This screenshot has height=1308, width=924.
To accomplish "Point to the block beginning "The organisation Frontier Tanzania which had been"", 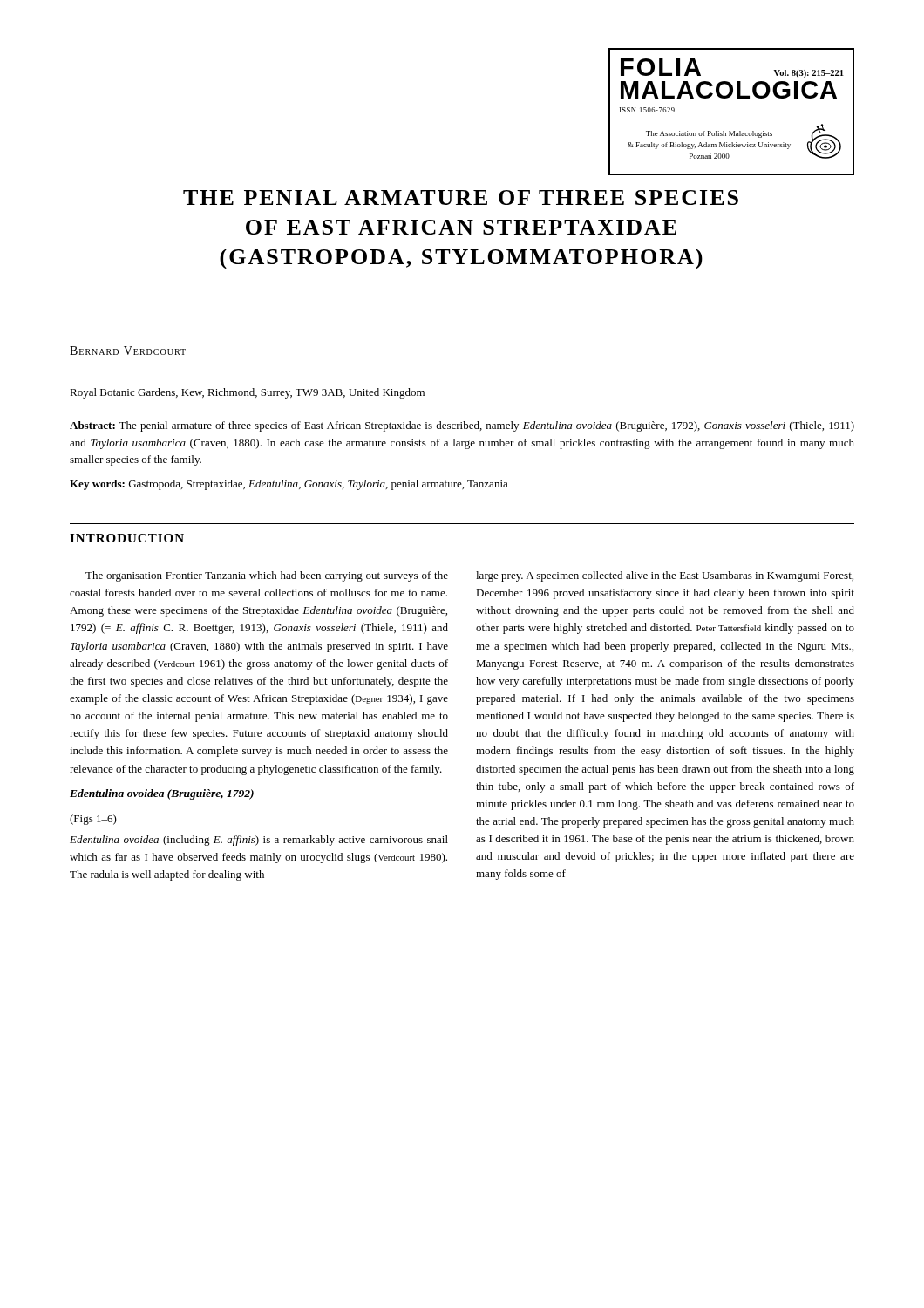I will pos(262,576).
